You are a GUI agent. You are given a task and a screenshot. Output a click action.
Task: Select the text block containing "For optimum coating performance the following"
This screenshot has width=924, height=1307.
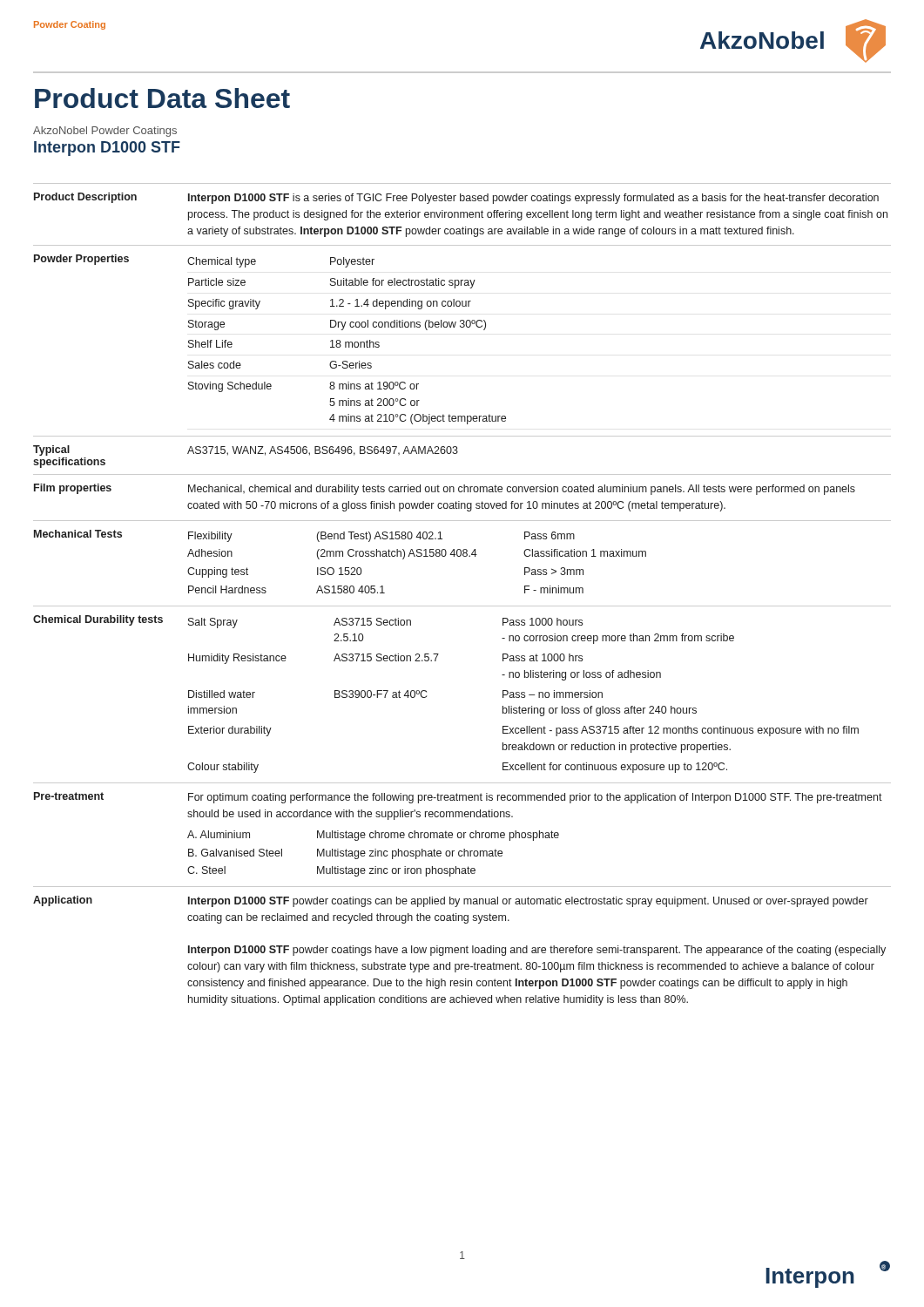point(539,836)
